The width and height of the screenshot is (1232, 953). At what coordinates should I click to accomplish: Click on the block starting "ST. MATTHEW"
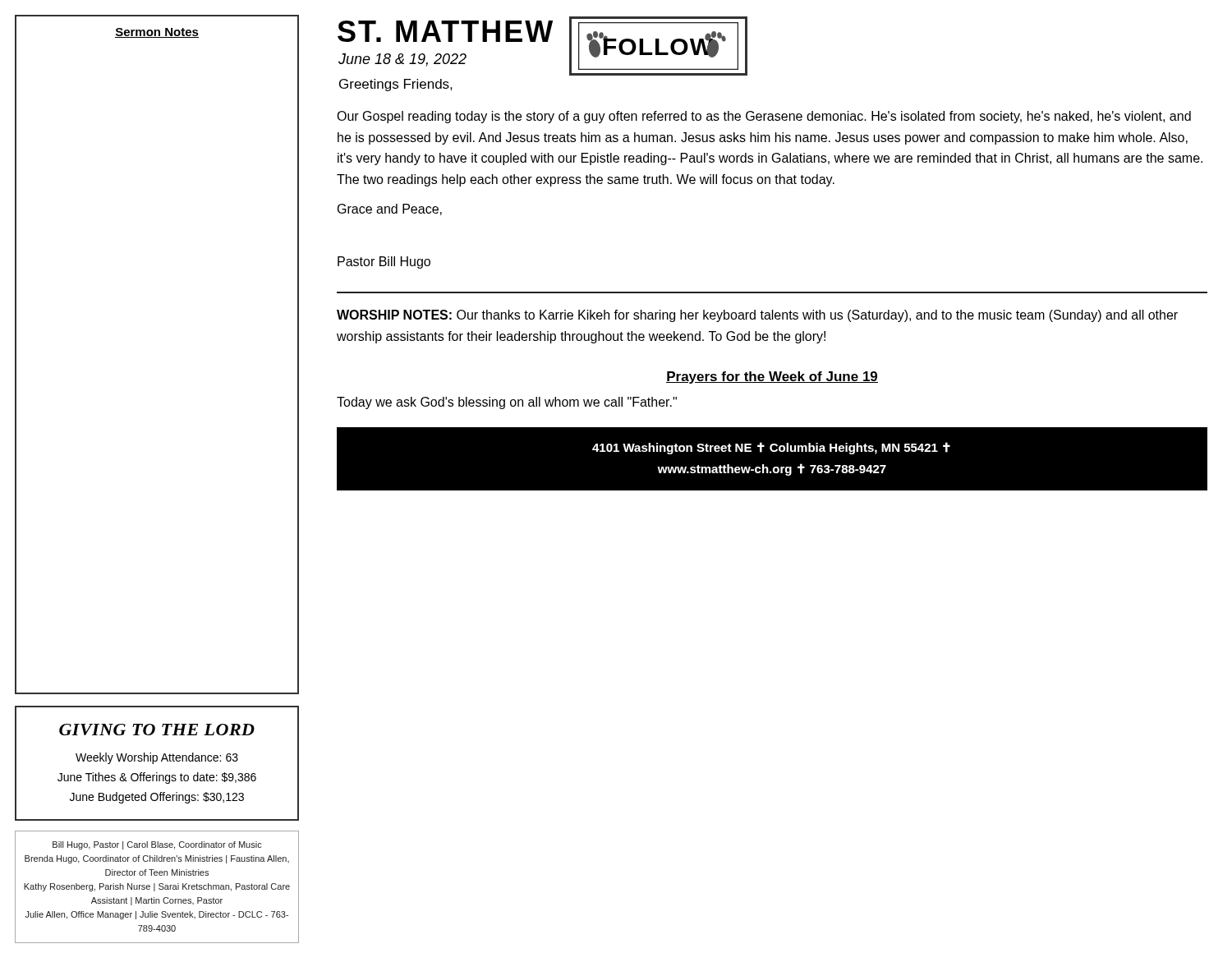tap(446, 32)
